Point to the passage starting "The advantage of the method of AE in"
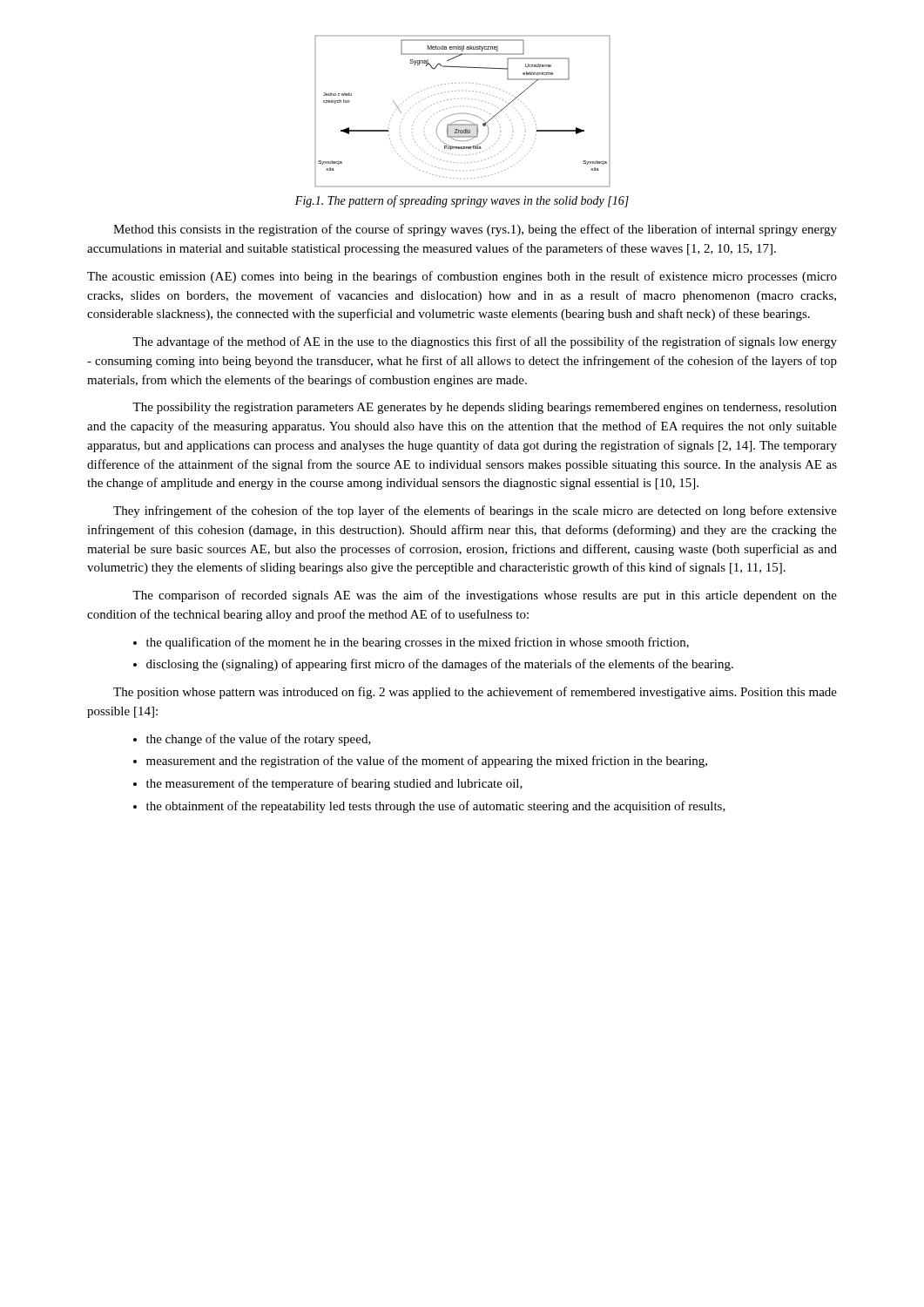The width and height of the screenshot is (924, 1307). pyautogui.click(x=462, y=361)
